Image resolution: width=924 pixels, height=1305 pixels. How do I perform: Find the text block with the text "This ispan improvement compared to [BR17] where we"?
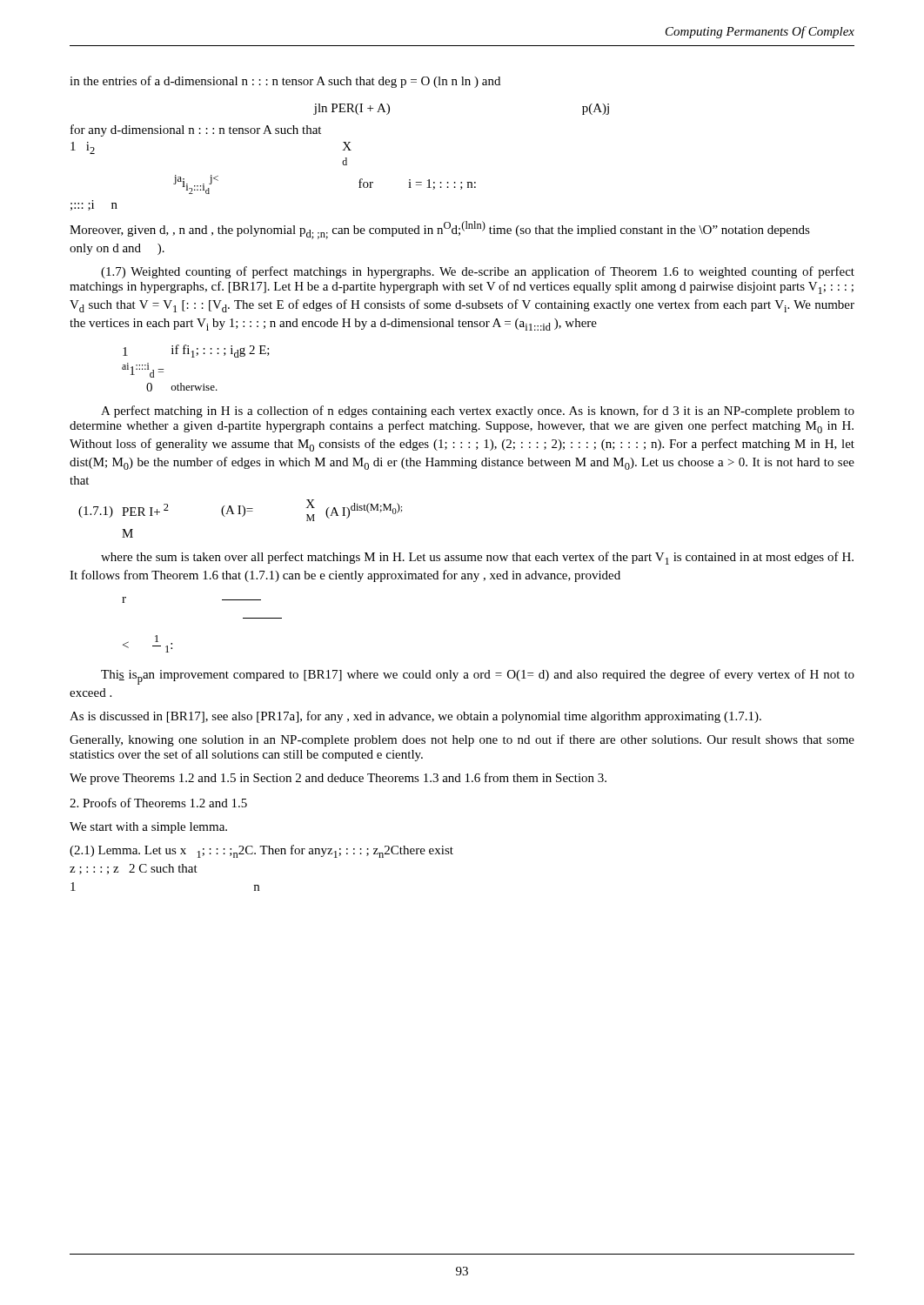click(x=462, y=683)
